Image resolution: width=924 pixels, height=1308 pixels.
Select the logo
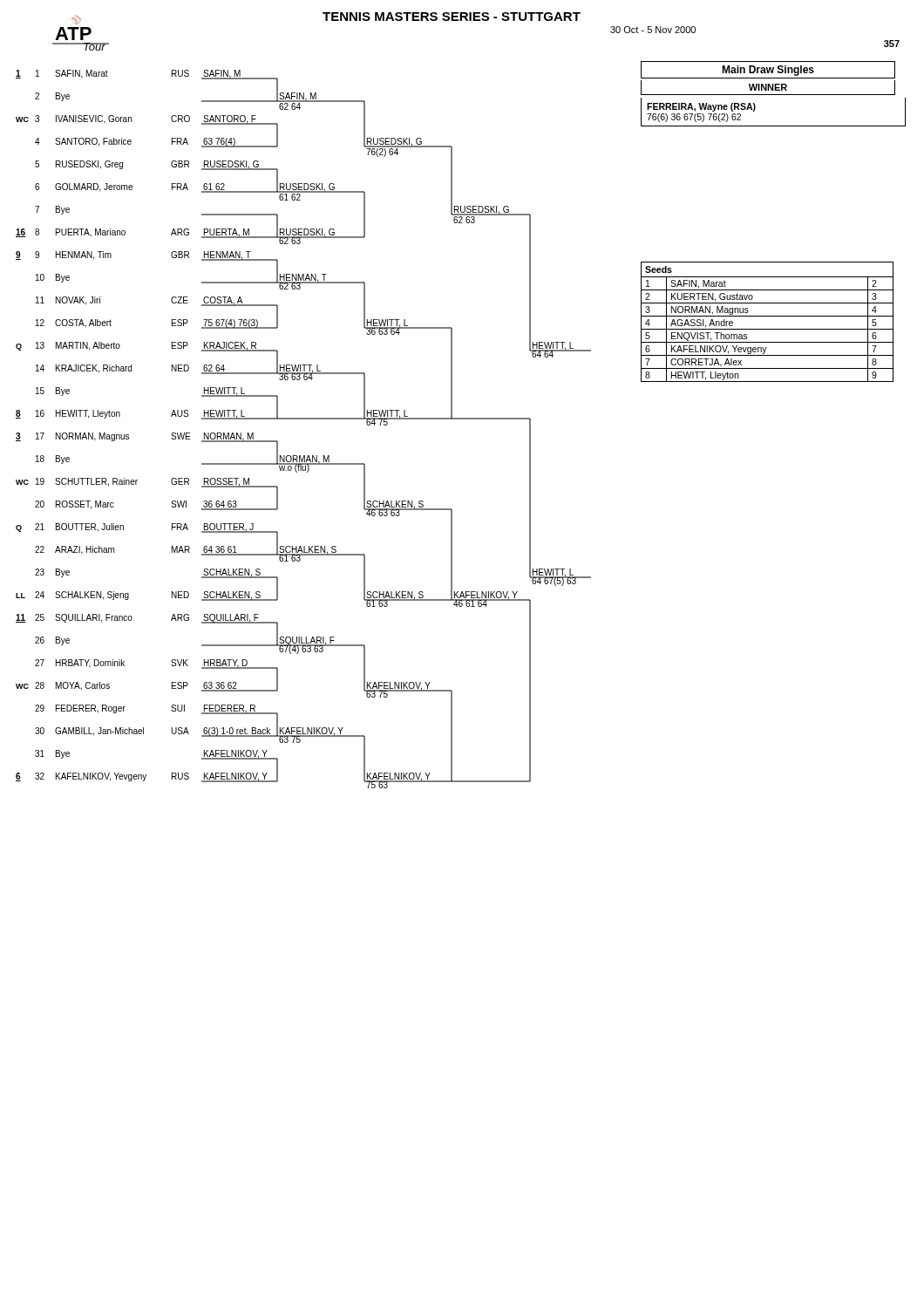(78, 31)
